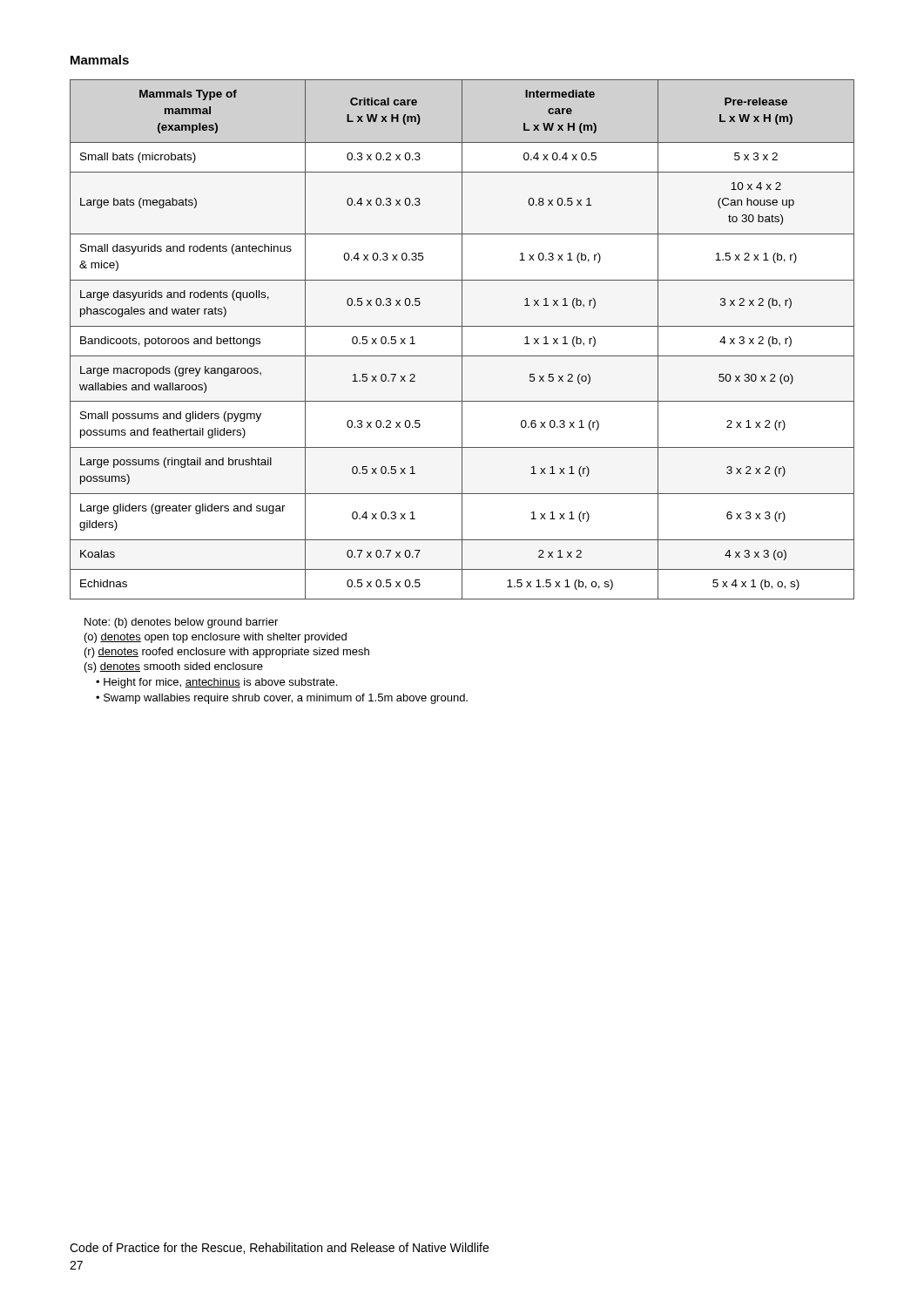Find the footnote that reads "(o) denotes open top enclosure with"
This screenshot has width=924, height=1307.
tap(215, 636)
